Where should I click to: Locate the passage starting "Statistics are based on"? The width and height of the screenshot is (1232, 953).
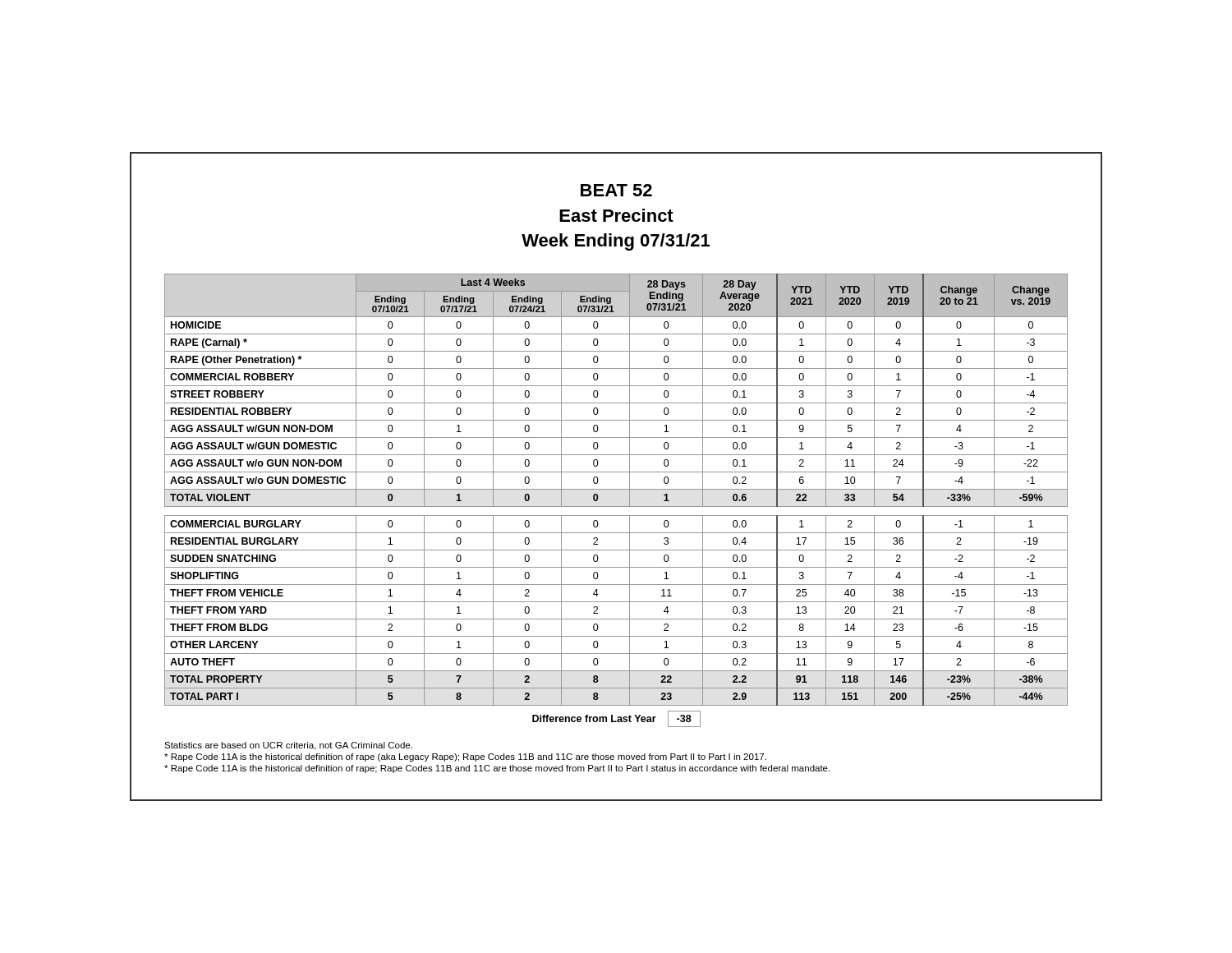click(x=616, y=757)
